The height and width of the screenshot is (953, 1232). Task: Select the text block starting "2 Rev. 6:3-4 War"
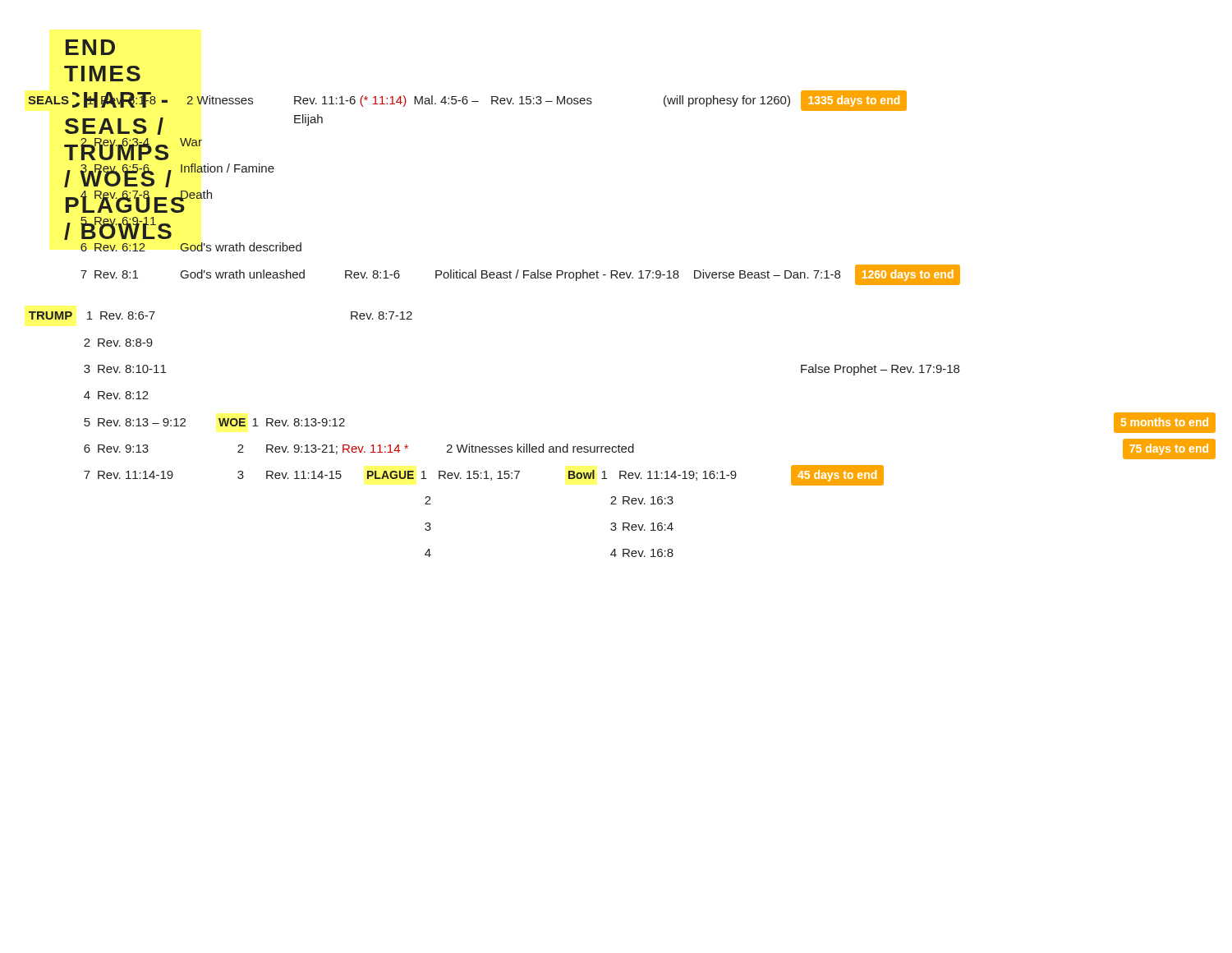point(137,142)
